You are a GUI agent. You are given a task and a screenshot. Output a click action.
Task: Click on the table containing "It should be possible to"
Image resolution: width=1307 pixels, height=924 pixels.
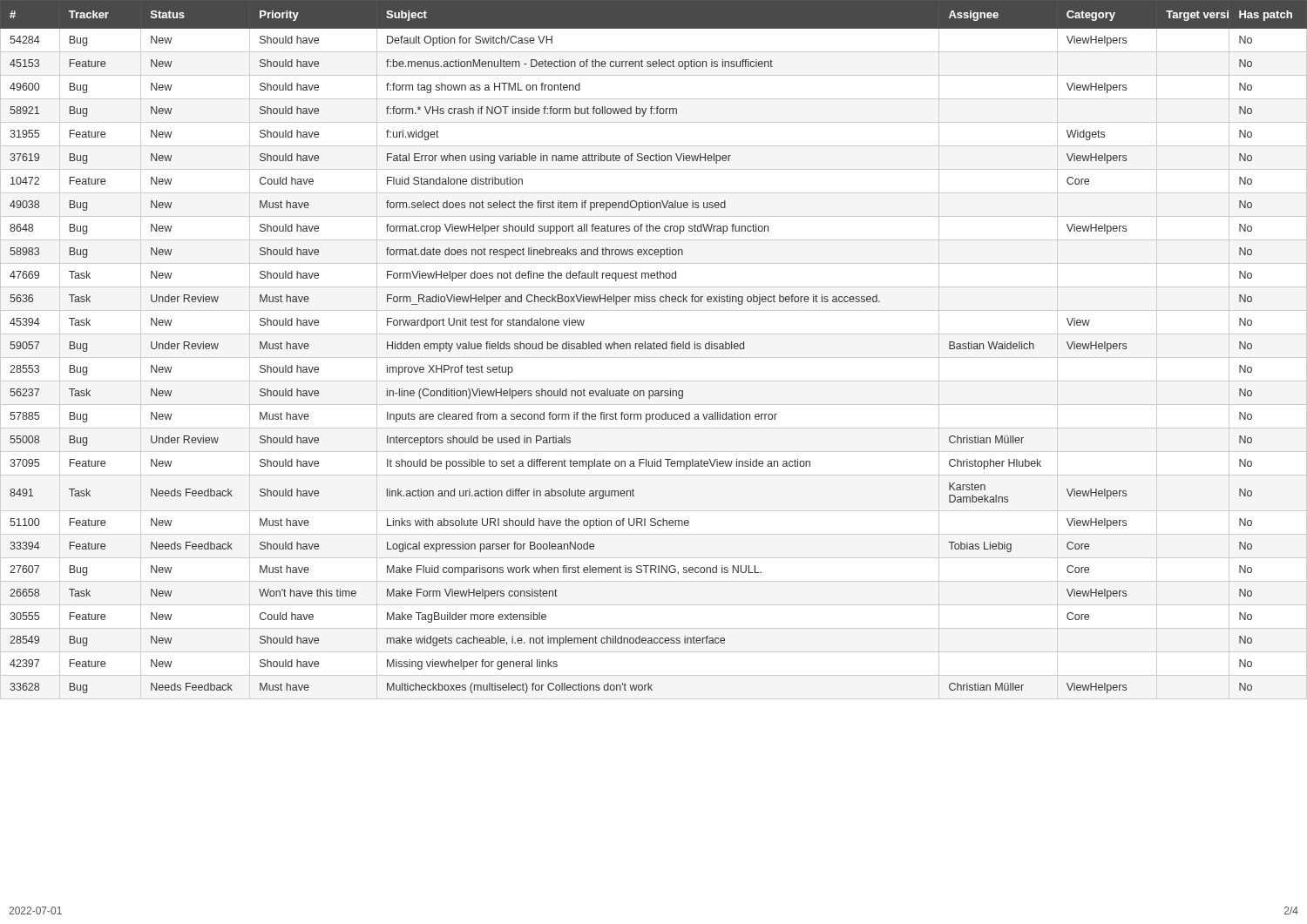tap(654, 350)
